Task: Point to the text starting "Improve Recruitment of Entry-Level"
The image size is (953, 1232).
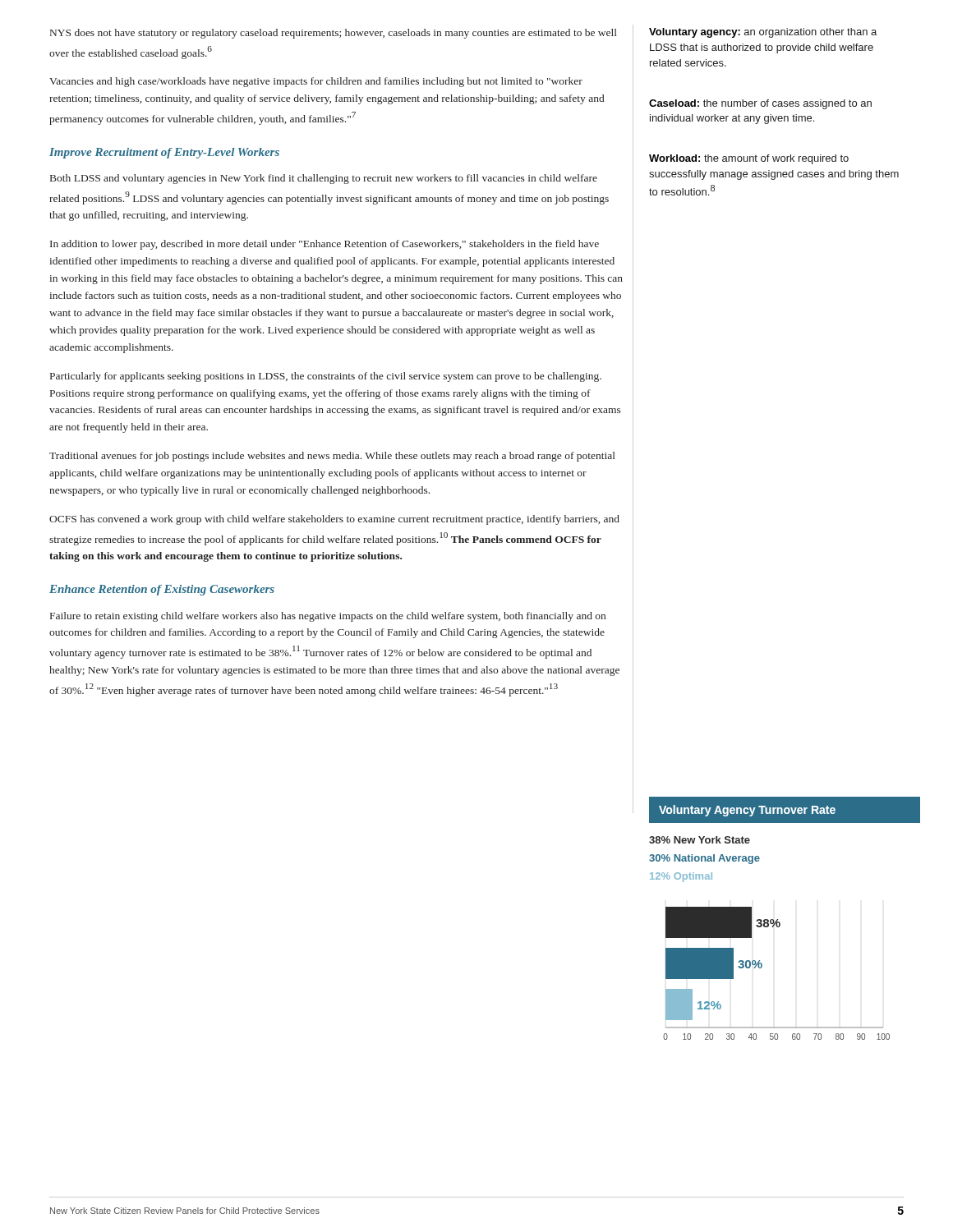Action: (x=164, y=153)
